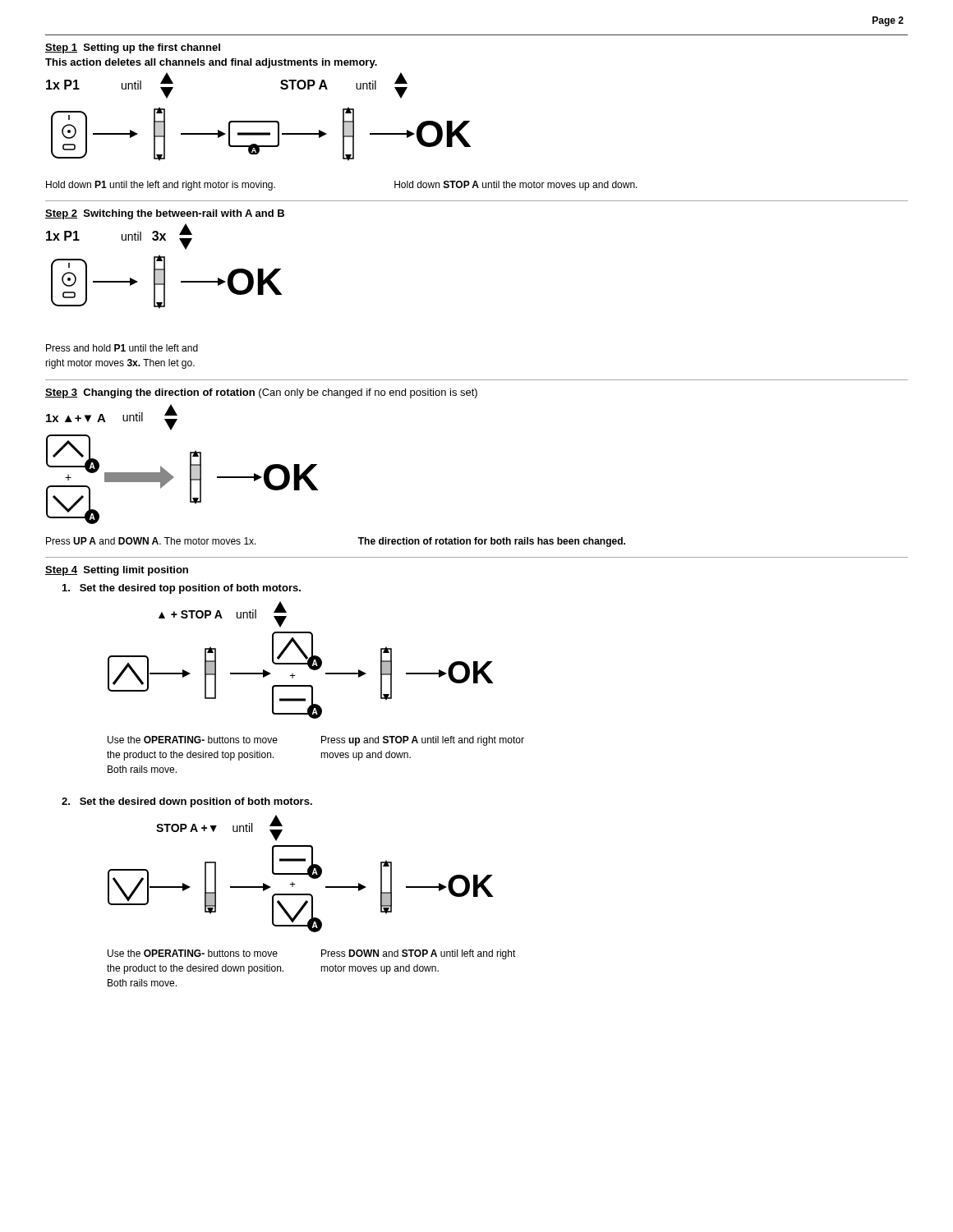953x1232 pixels.
Task: Find the text block containing "Press and hold P1"
Action: [x=122, y=356]
